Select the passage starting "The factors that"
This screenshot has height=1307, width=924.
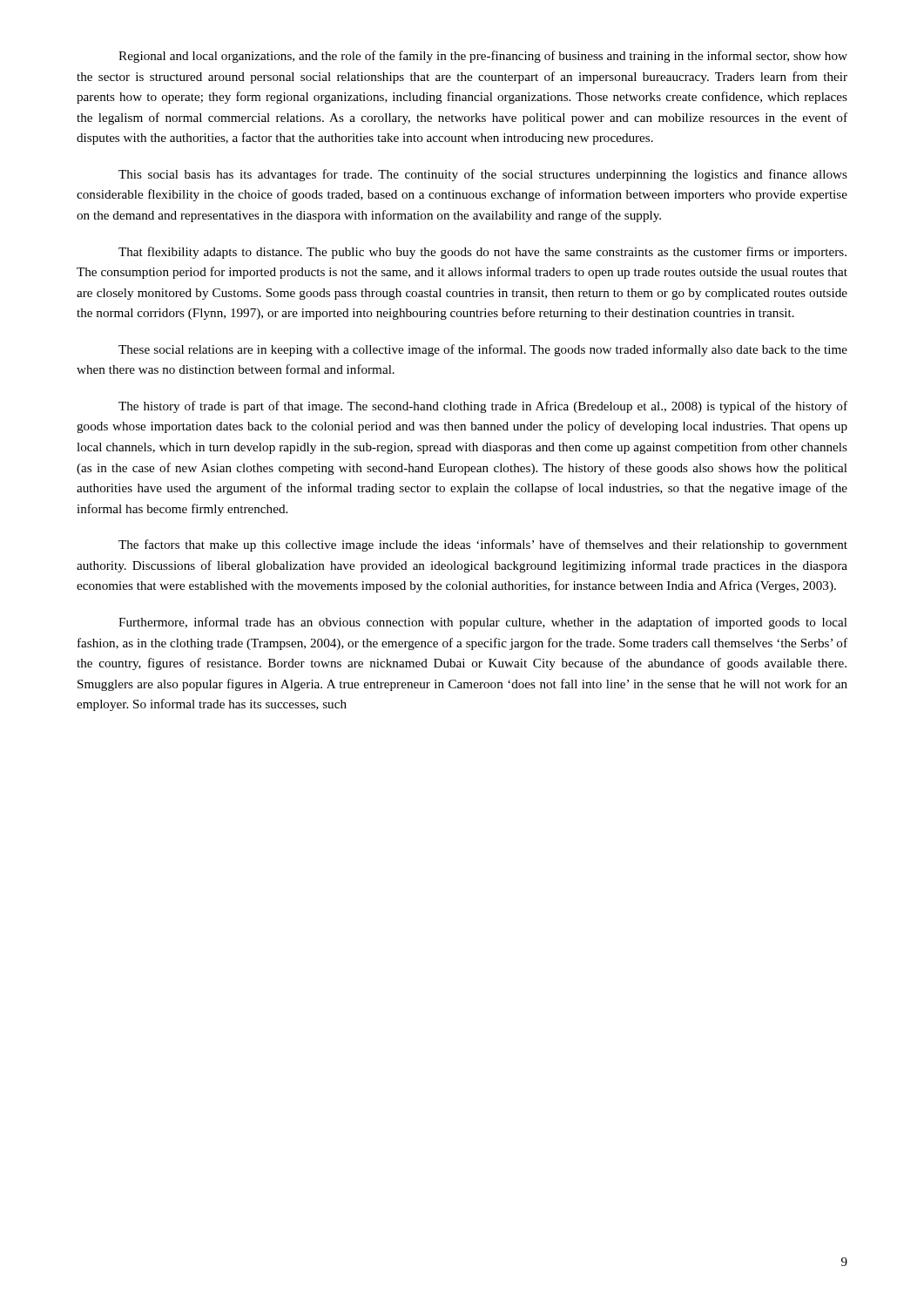point(462,565)
